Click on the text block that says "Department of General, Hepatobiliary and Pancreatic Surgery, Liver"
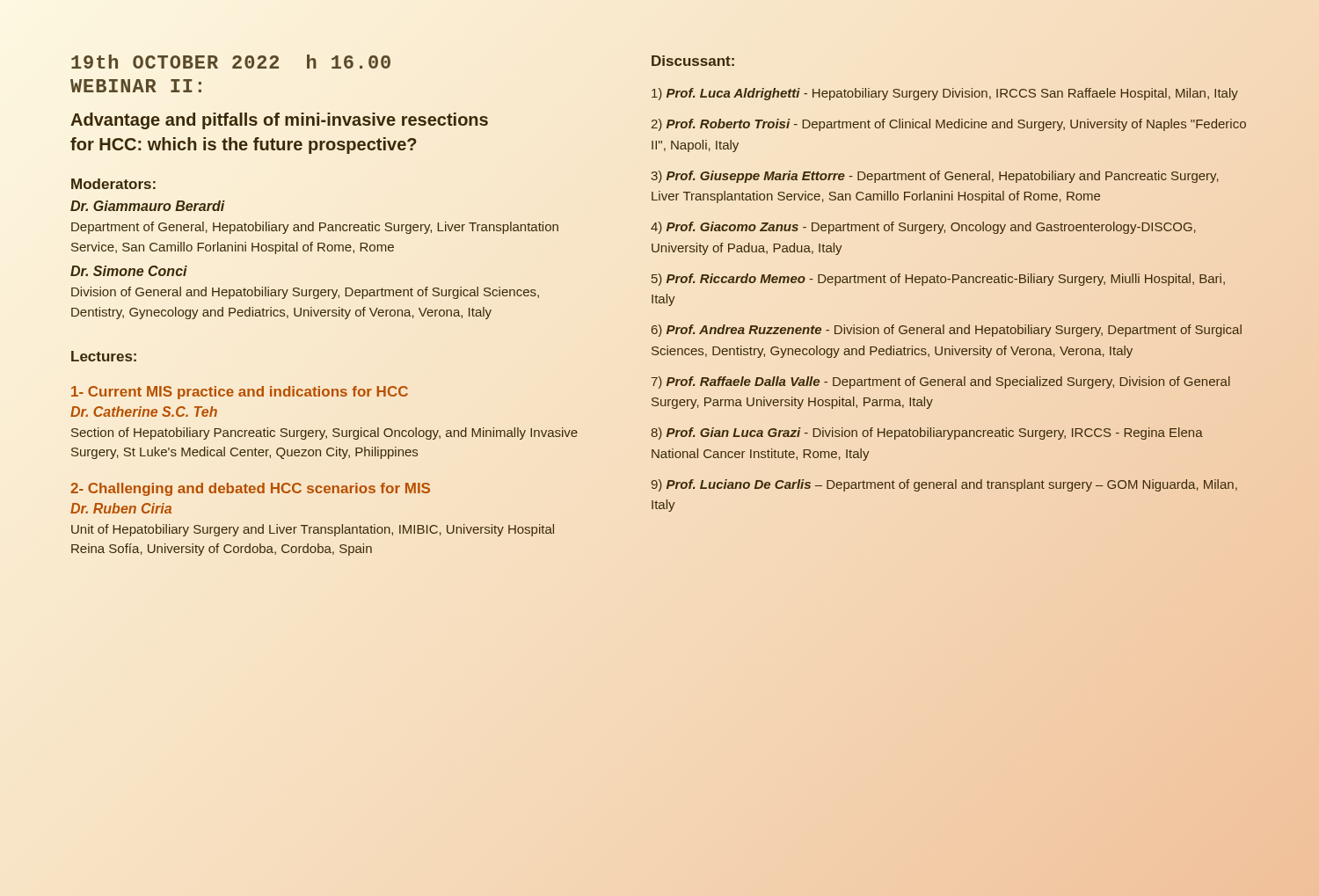Image resolution: width=1319 pixels, height=896 pixels. tap(315, 236)
